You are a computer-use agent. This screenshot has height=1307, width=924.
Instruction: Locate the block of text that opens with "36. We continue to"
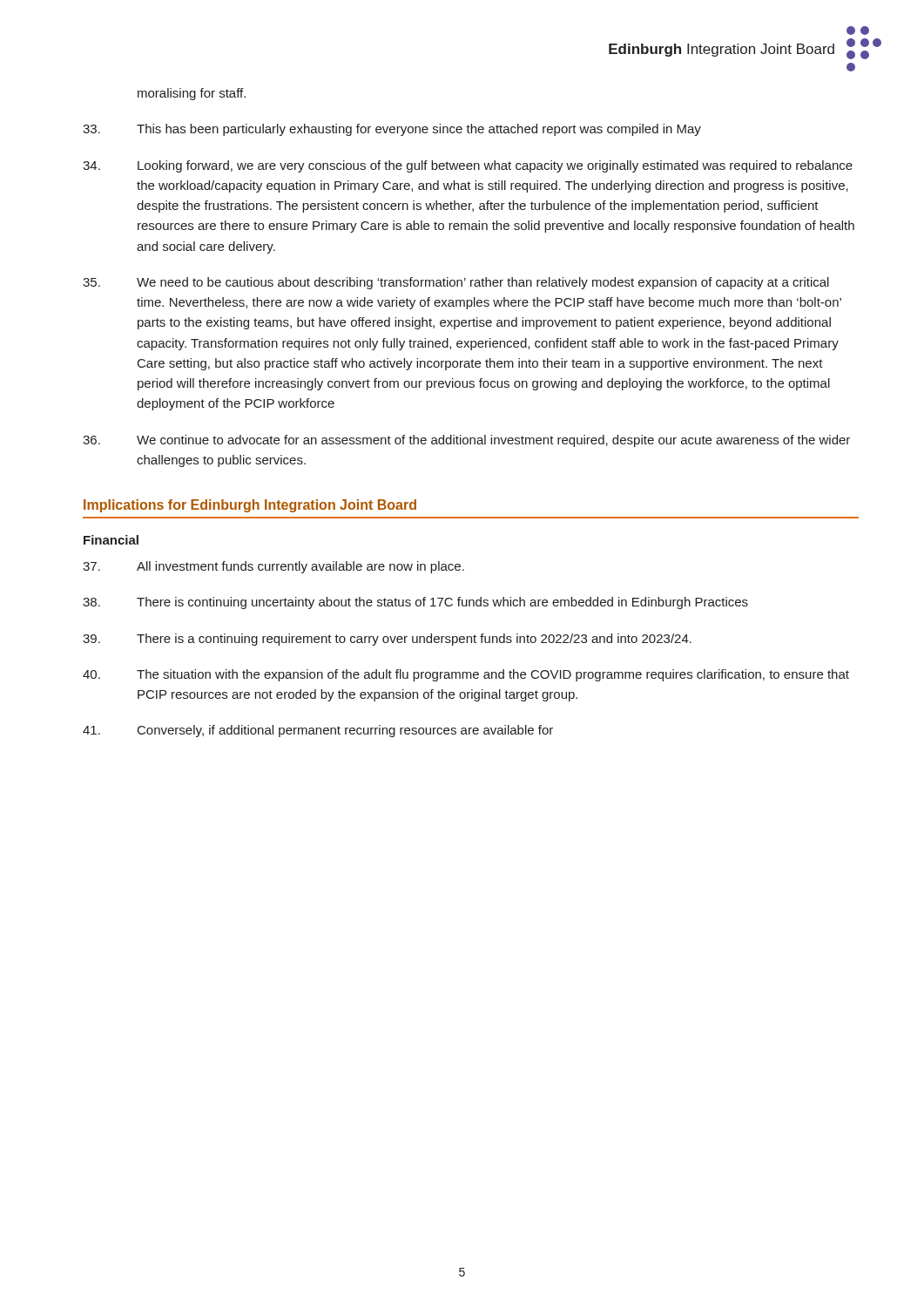click(471, 449)
